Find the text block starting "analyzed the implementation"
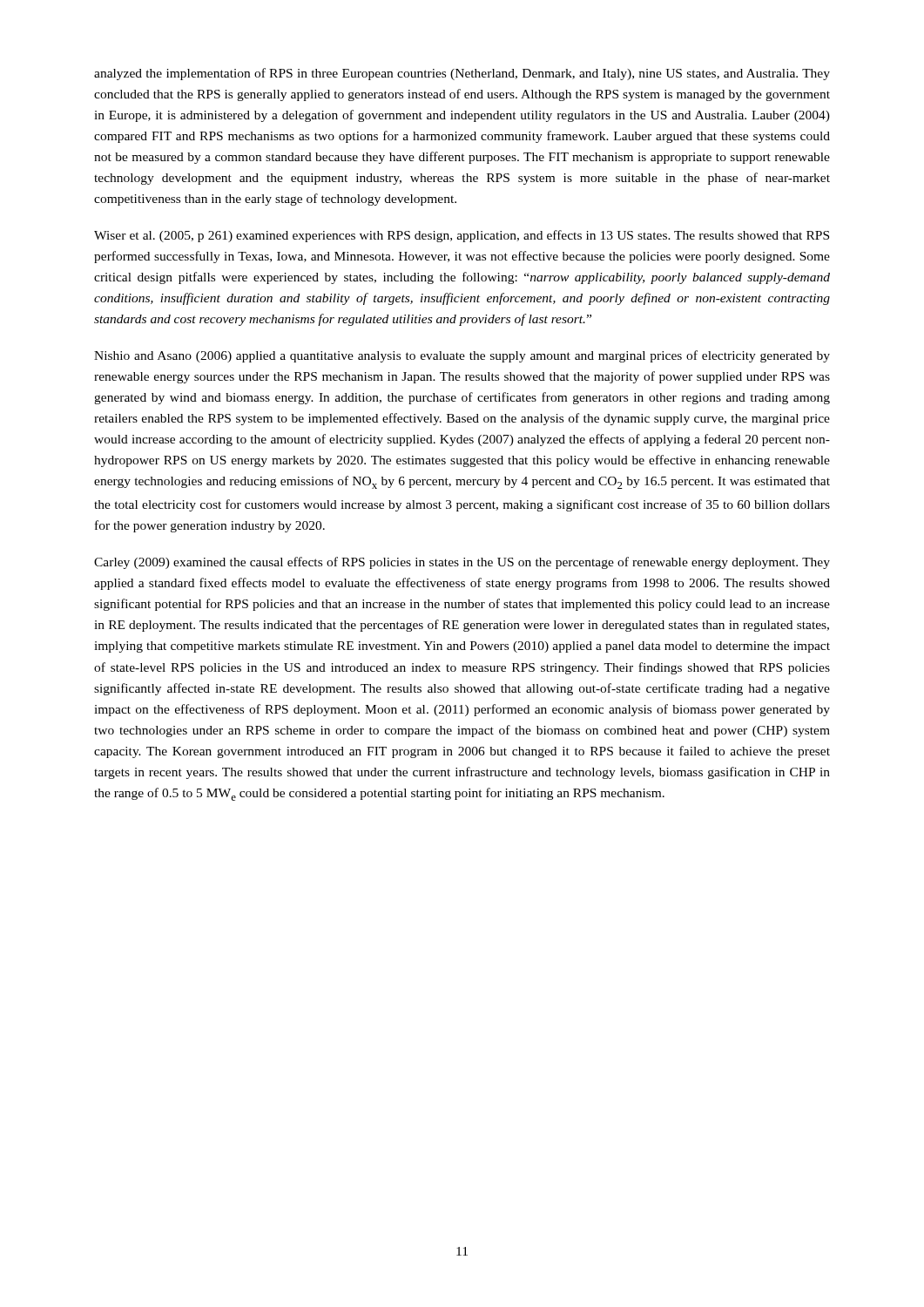Image resolution: width=924 pixels, height=1307 pixels. coord(462,136)
